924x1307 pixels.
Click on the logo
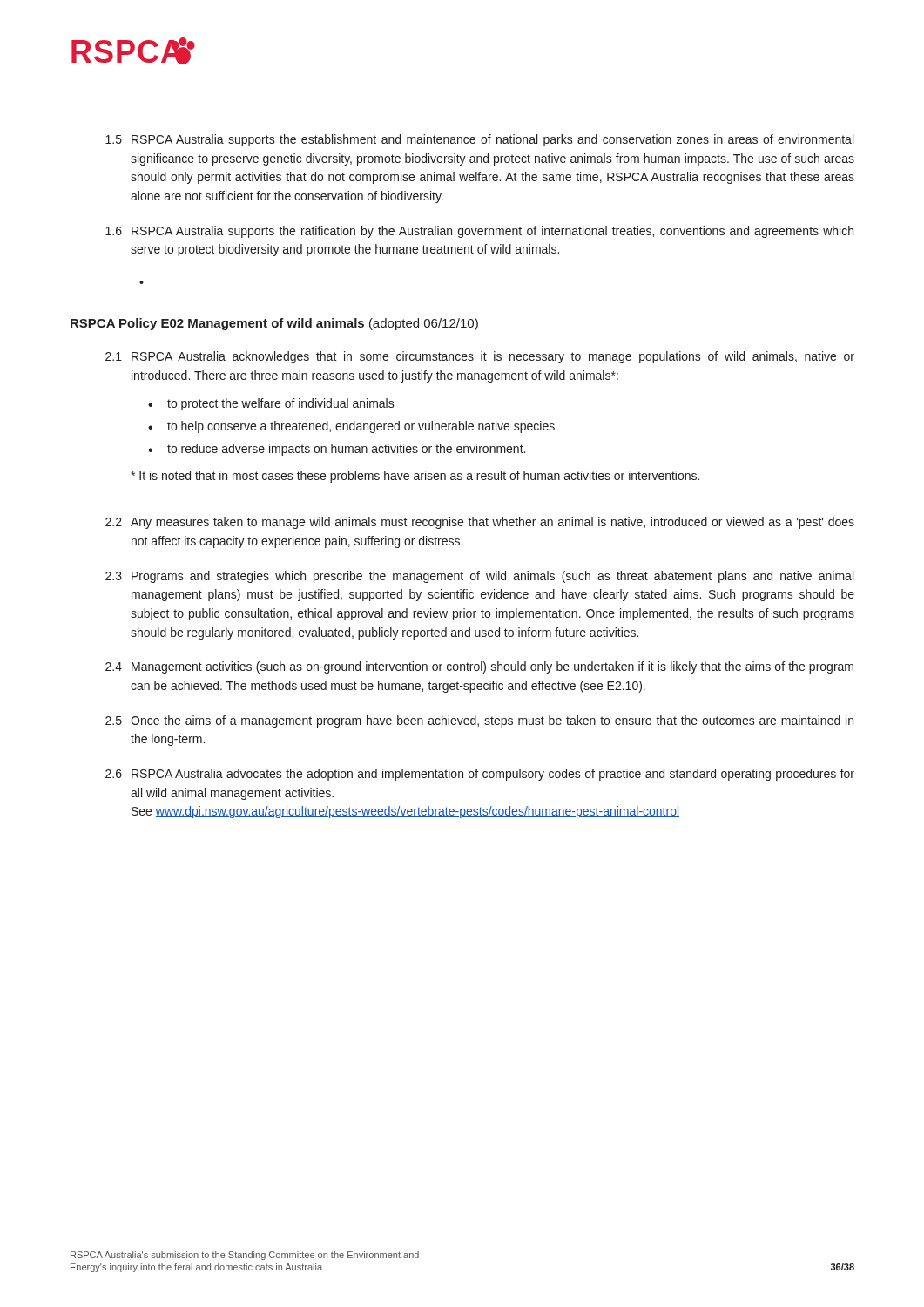pyautogui.click(x=133, y=54)
